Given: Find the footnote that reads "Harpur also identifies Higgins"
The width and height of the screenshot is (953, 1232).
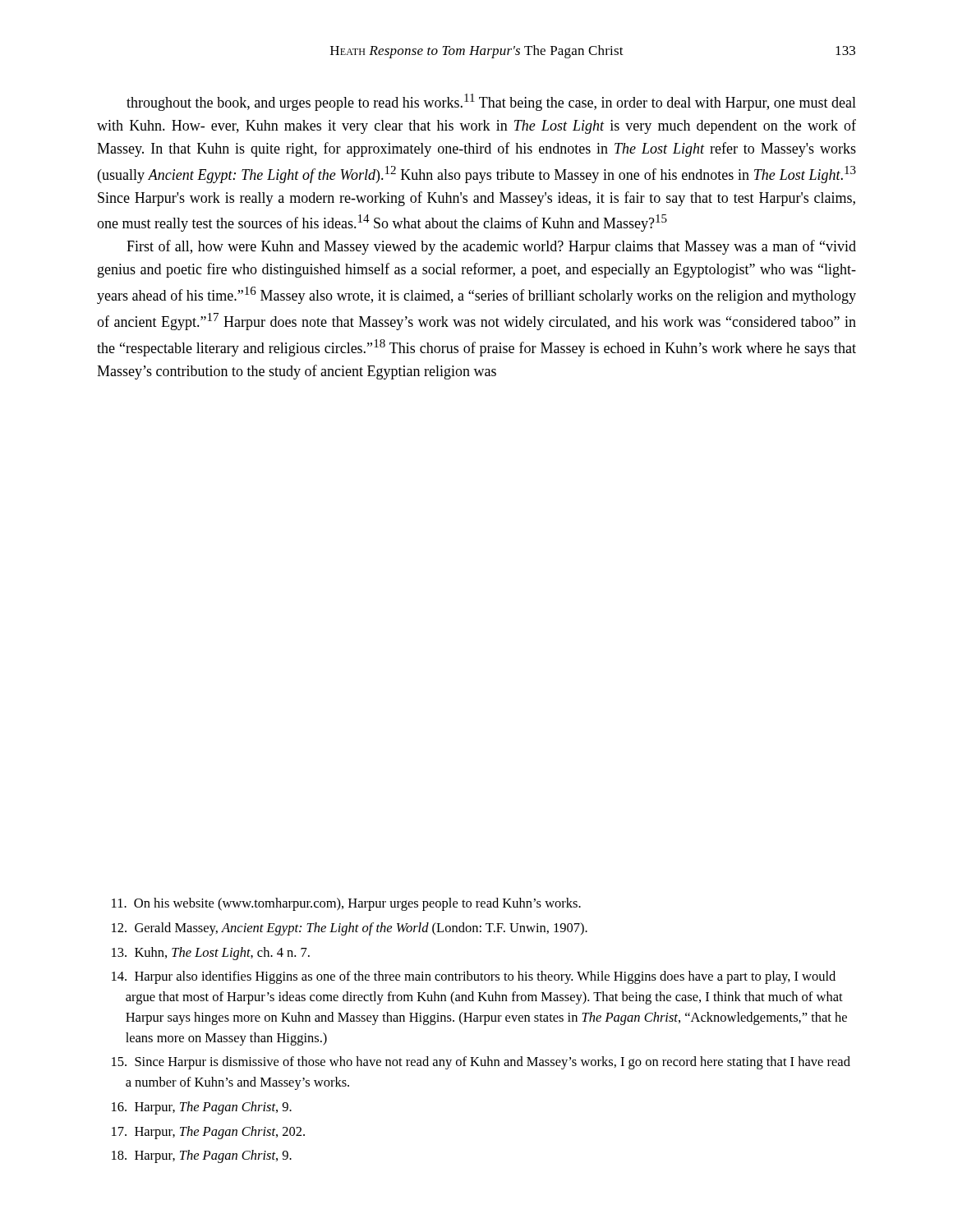Looking at the screenshot, I should tap(476, 1008).
